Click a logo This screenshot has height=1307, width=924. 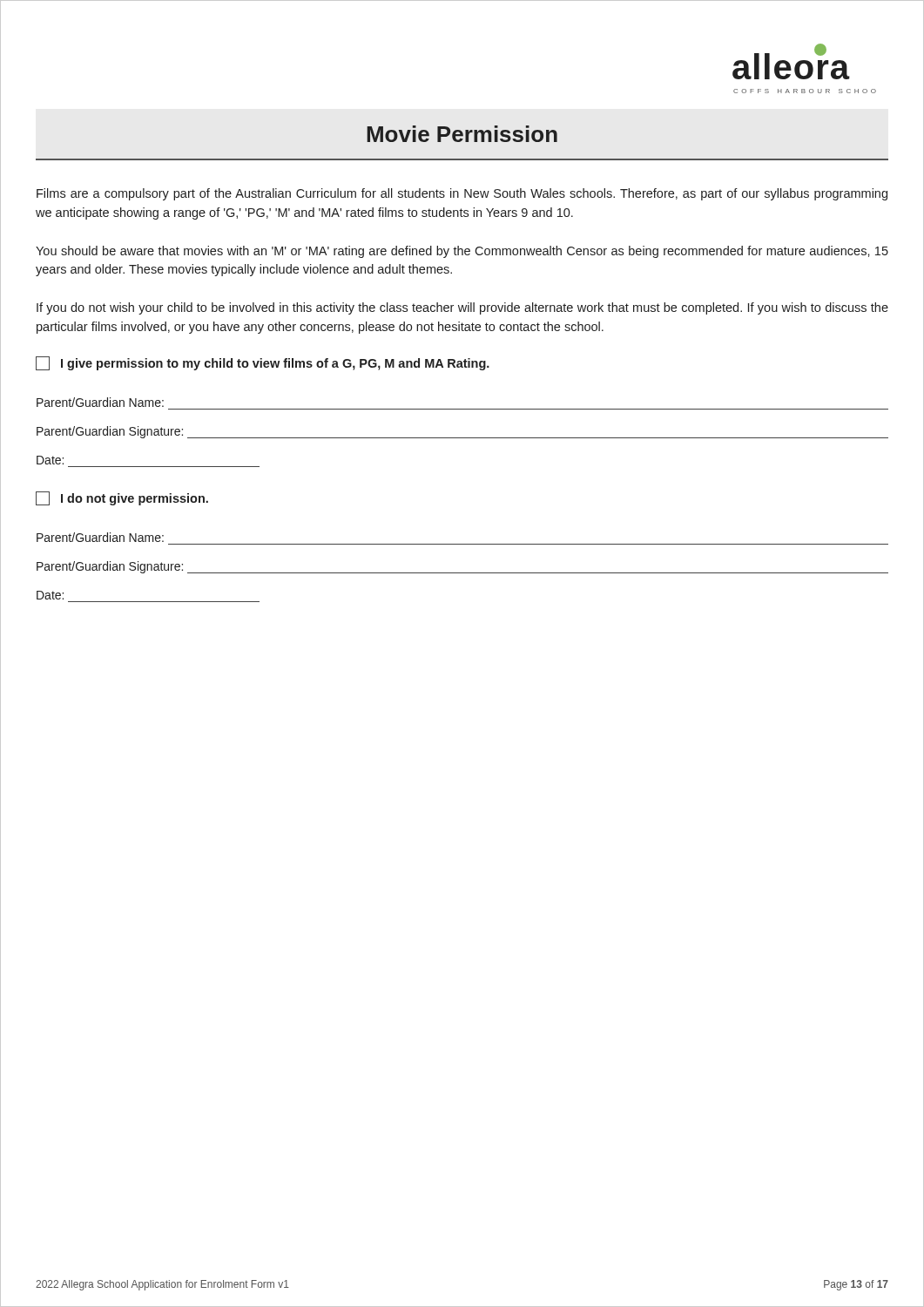point(462,64)
